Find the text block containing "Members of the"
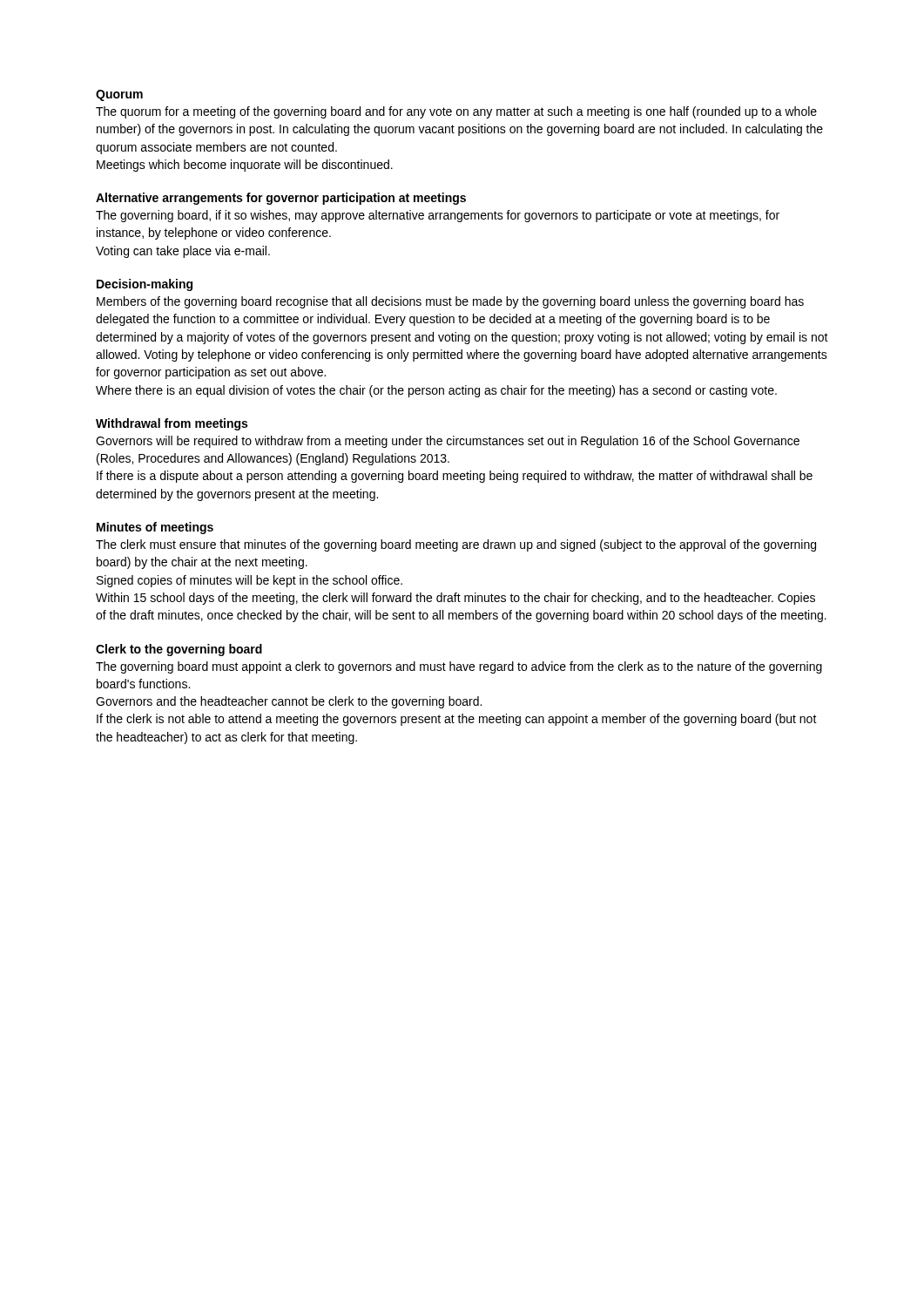924x1307 pixels. pos(462,346)
